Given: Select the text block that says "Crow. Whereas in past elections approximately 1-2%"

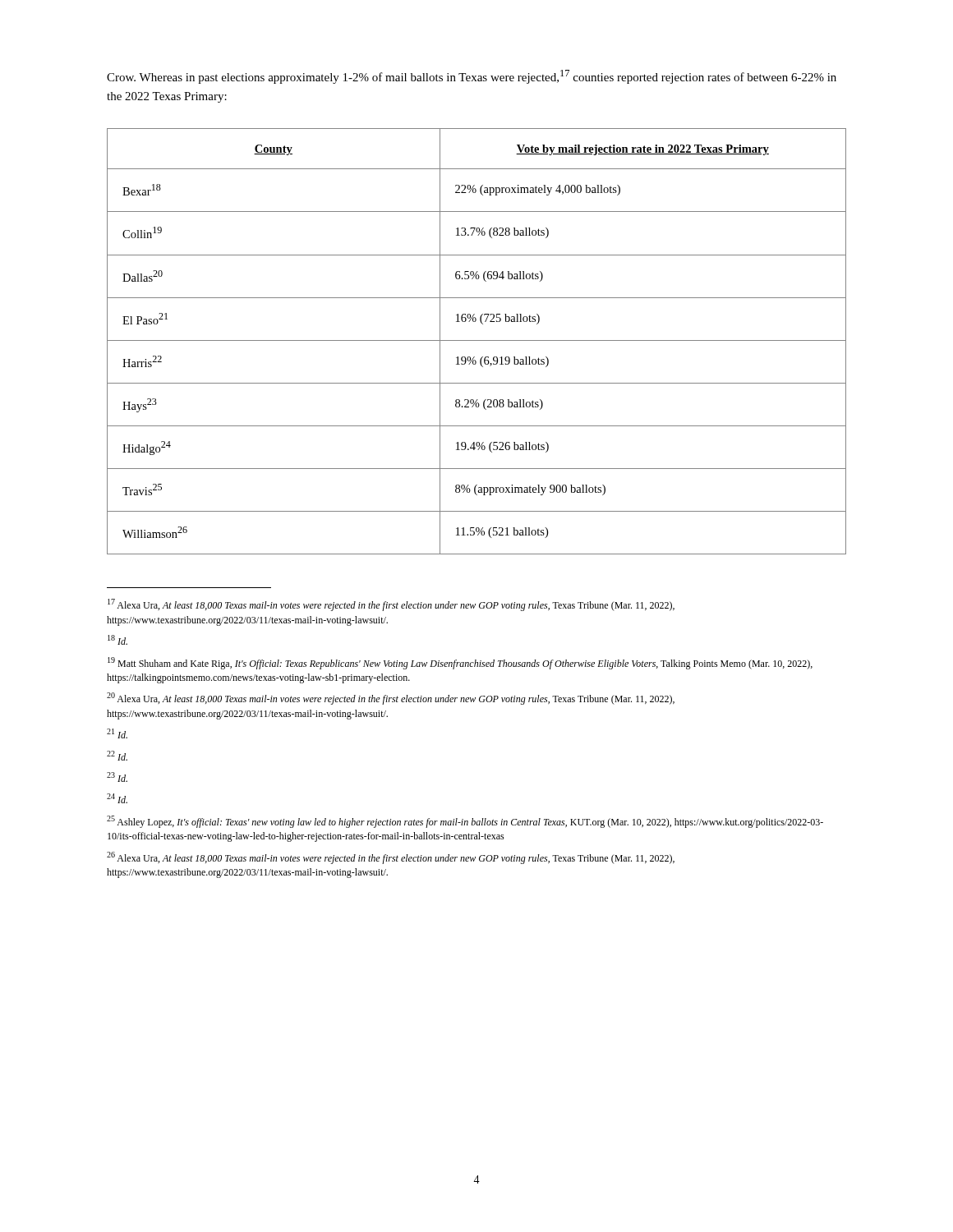Looking at the screenshot, I should tap(472, 85).
